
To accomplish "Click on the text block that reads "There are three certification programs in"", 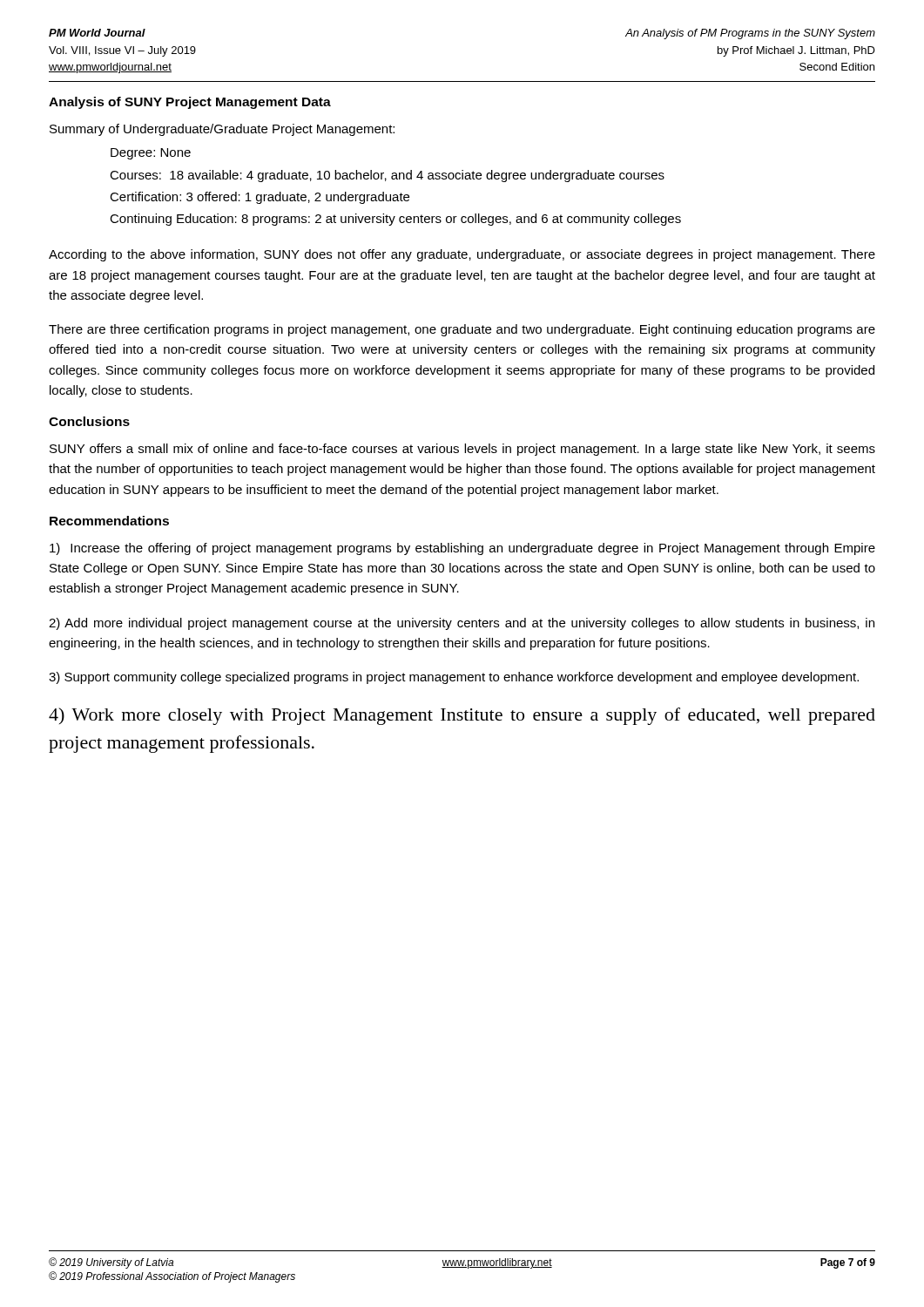I will pos(462,359).
